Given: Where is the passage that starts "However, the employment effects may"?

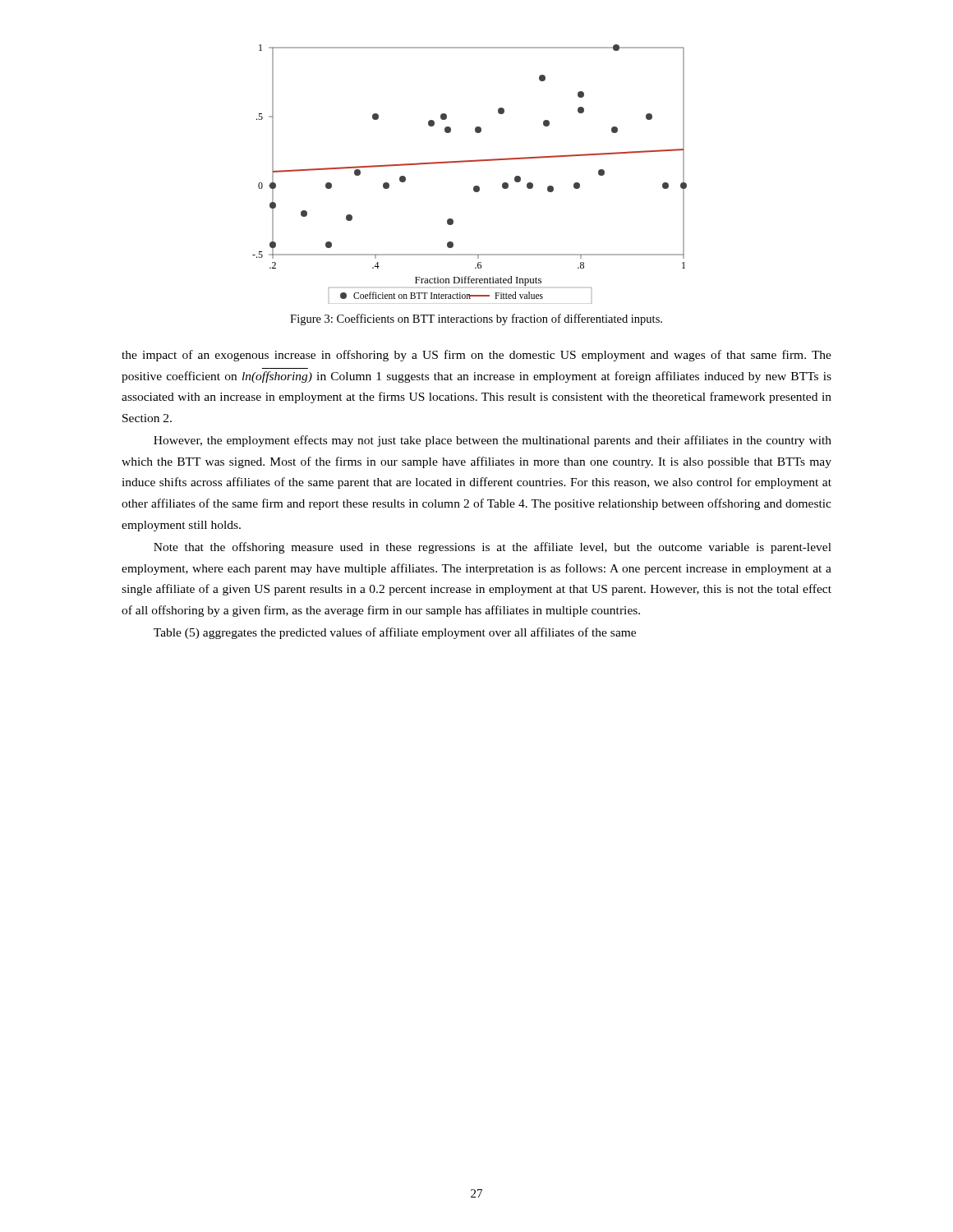Looking at the screenshot, I should [x=476, y=482].
